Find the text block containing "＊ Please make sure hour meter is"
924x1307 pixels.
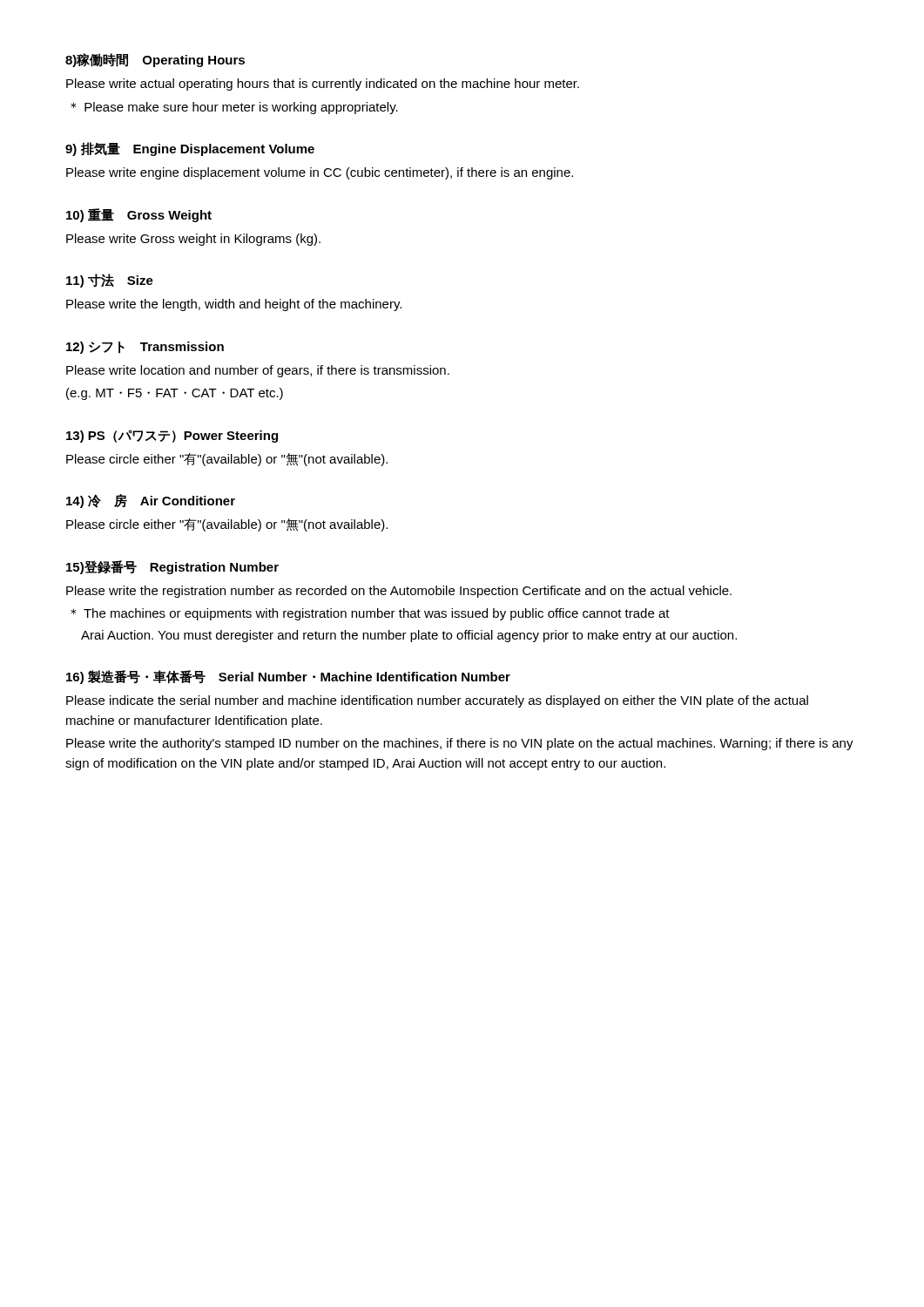tap(233, 106)
